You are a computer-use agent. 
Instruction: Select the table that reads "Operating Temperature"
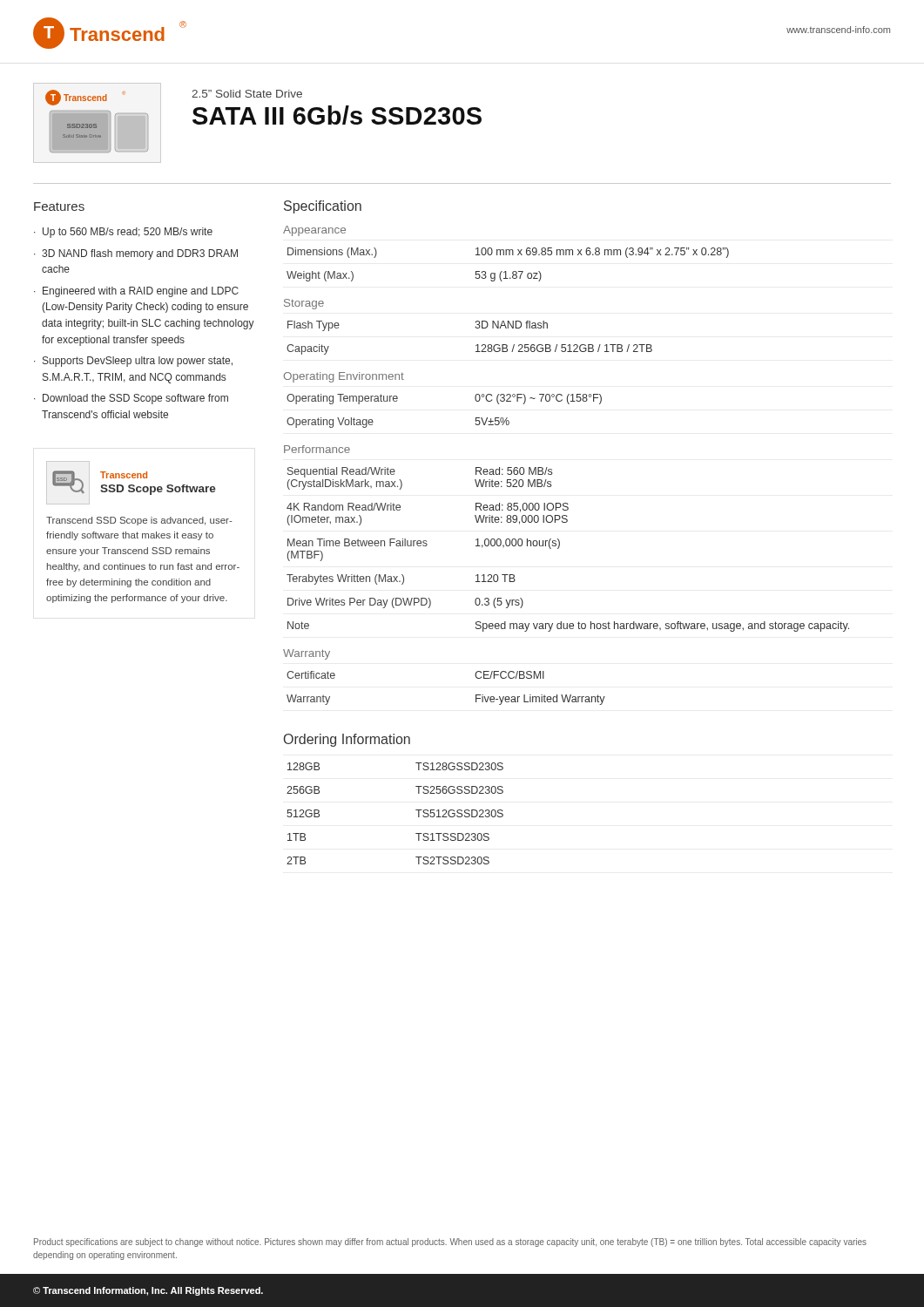click(x=588, y=410)
